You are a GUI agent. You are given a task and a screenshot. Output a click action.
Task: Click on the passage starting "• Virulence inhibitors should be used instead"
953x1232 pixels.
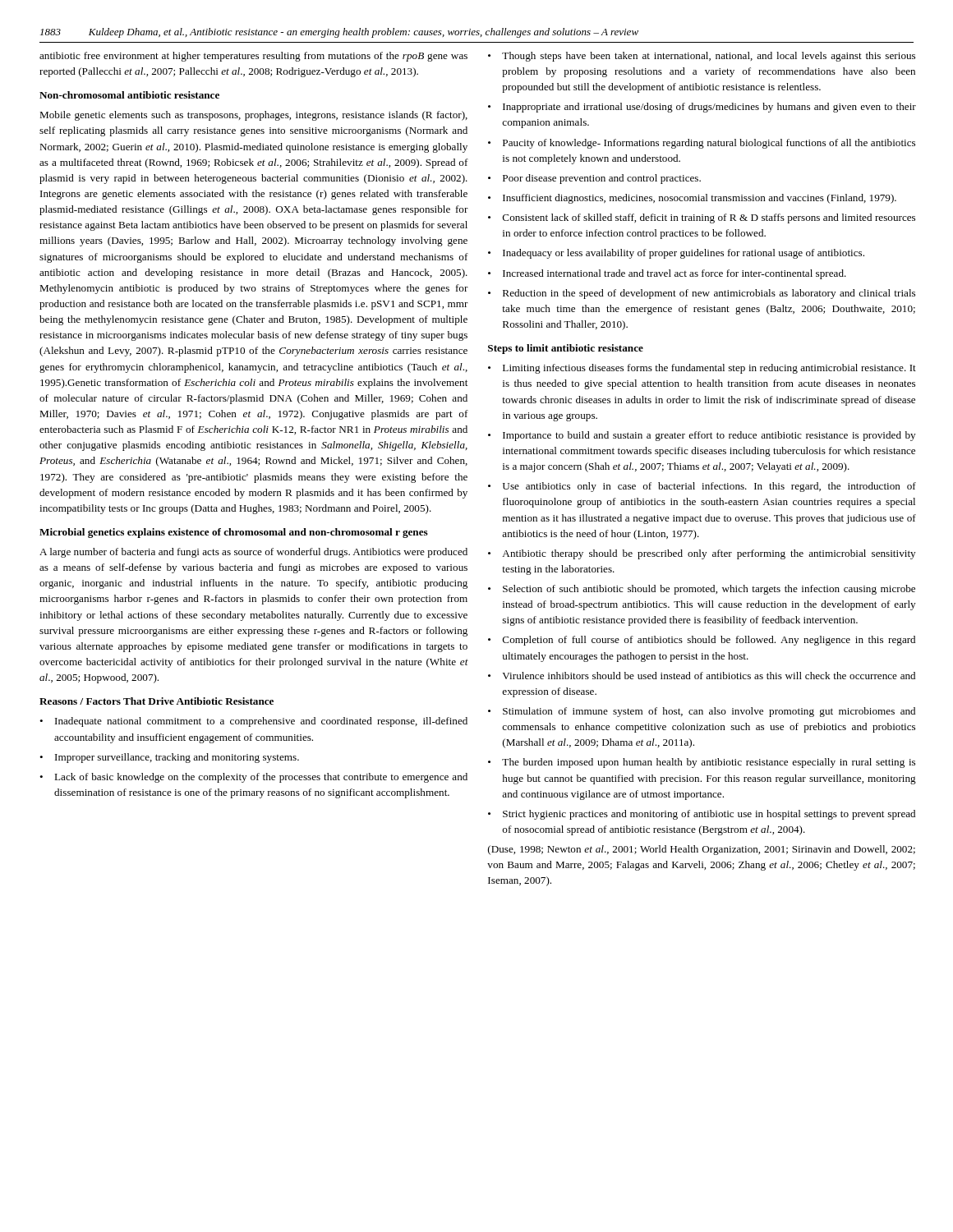click(x=702, y=683)
